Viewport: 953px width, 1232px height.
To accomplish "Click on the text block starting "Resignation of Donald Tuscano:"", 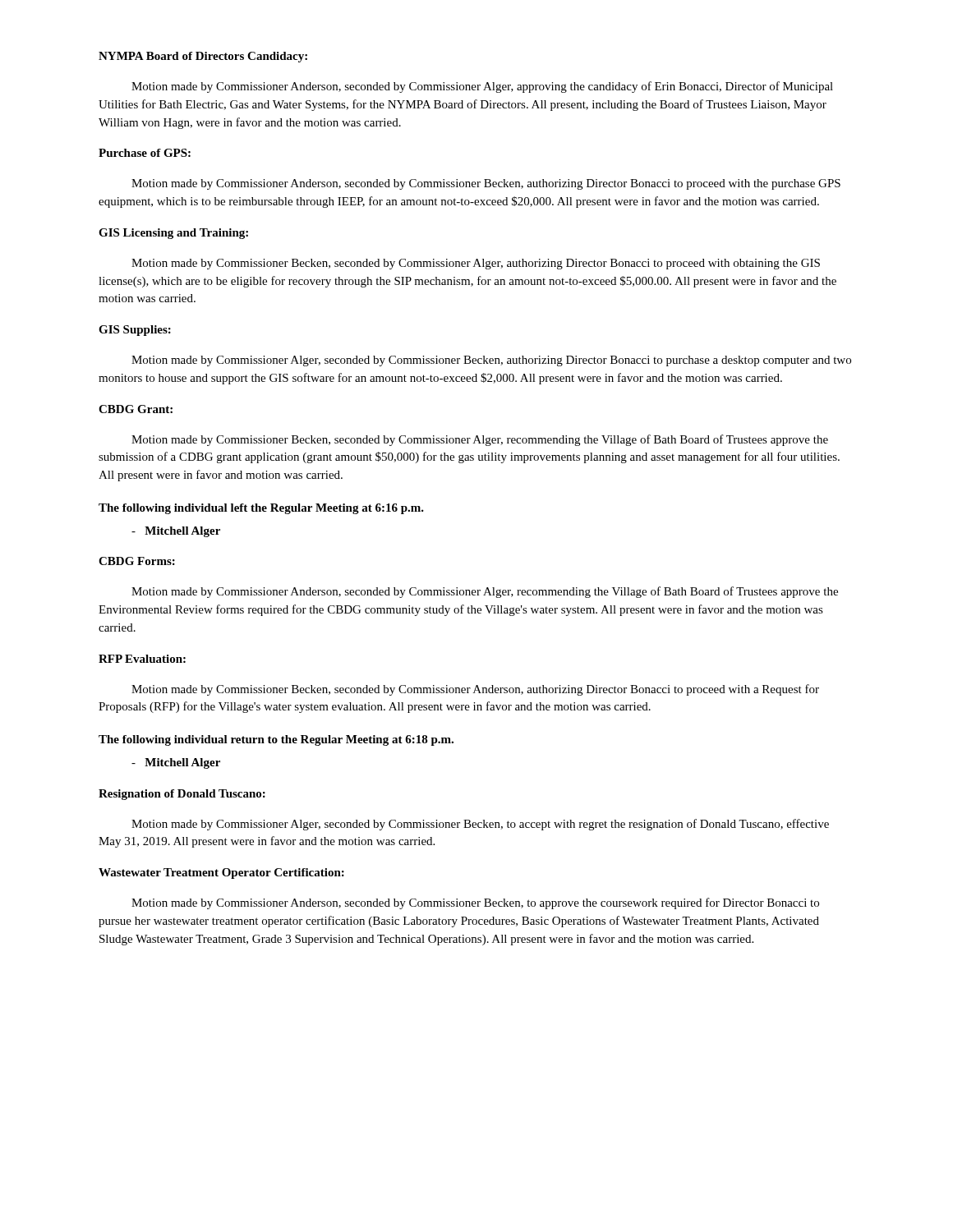I will click(182, 795).
